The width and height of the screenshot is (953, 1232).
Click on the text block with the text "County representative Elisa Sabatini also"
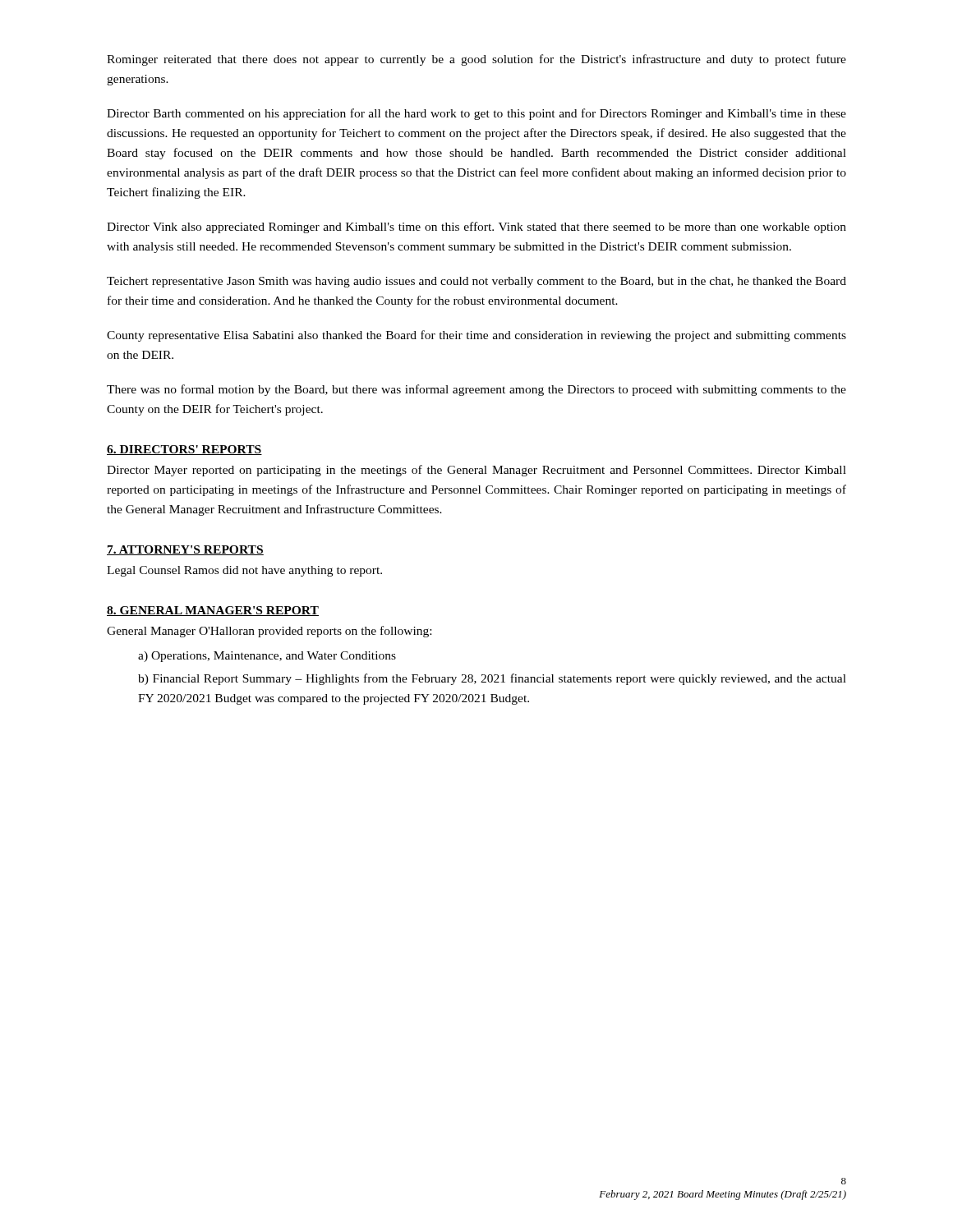(476, 345)
